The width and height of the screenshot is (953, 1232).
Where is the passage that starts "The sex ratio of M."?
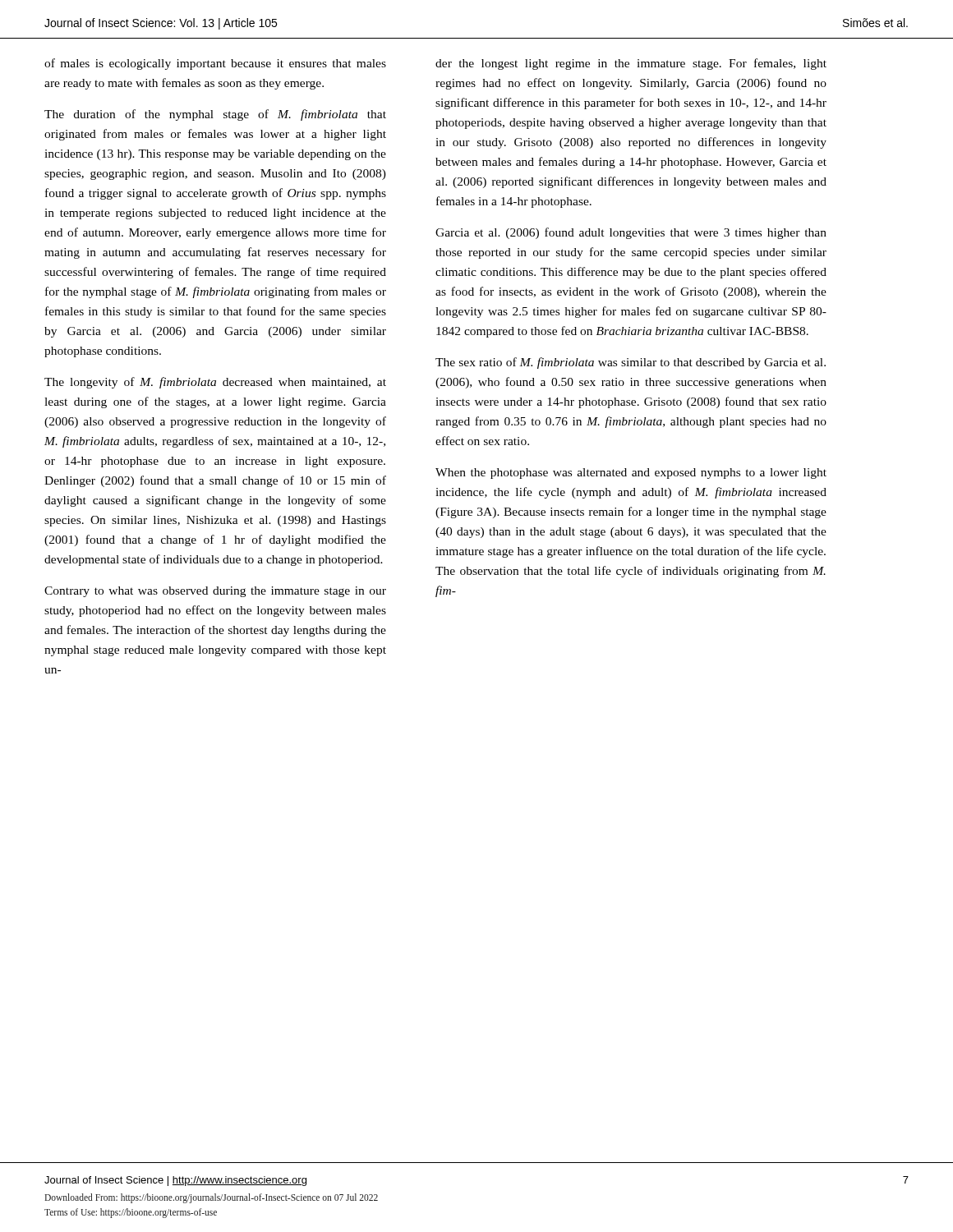click(x=631, y=402)
